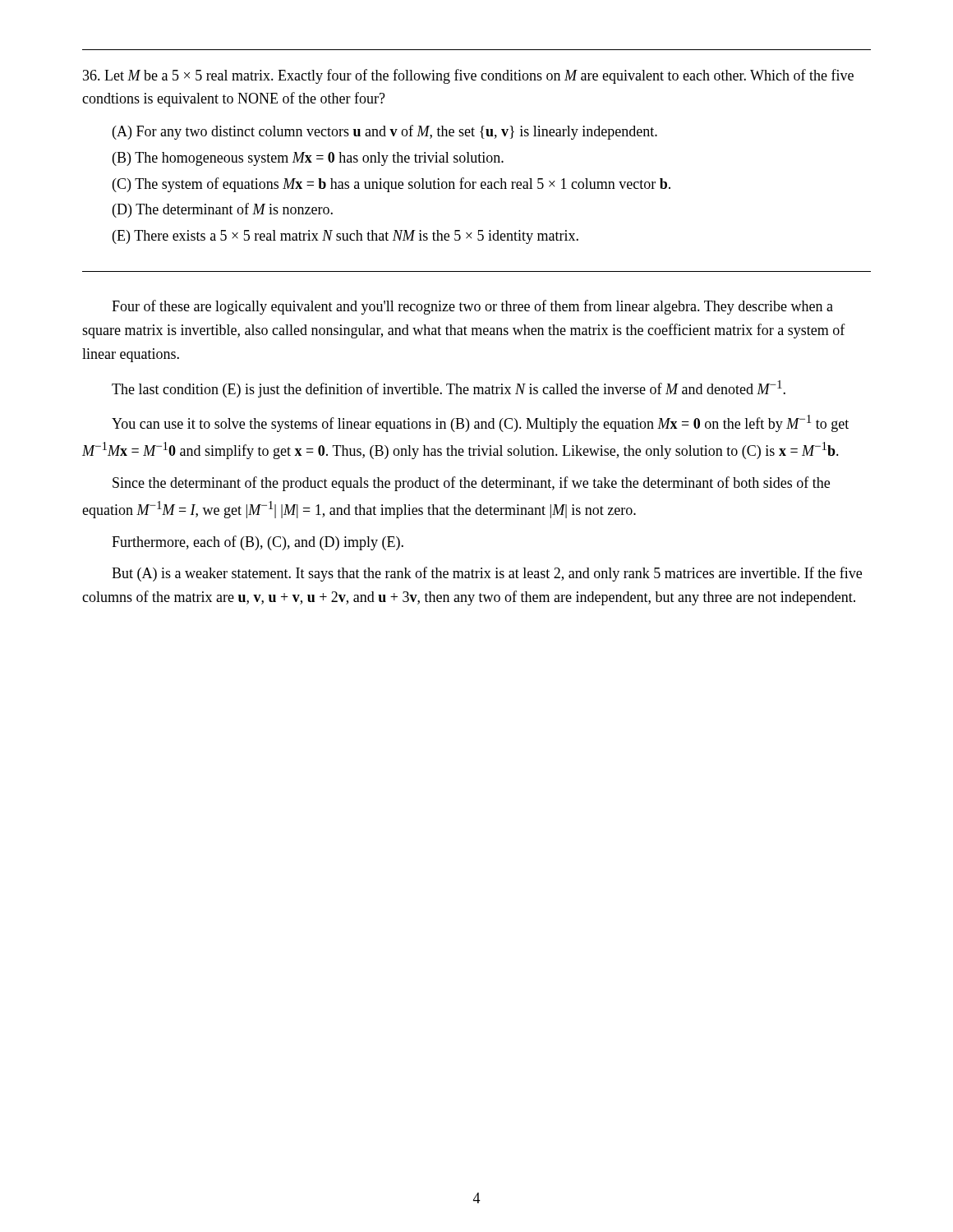The height and width of the screenshot is (1232, 953).
Task: Locate the text block with the text "But (A) is a"
Action: [x=476, y=586]
